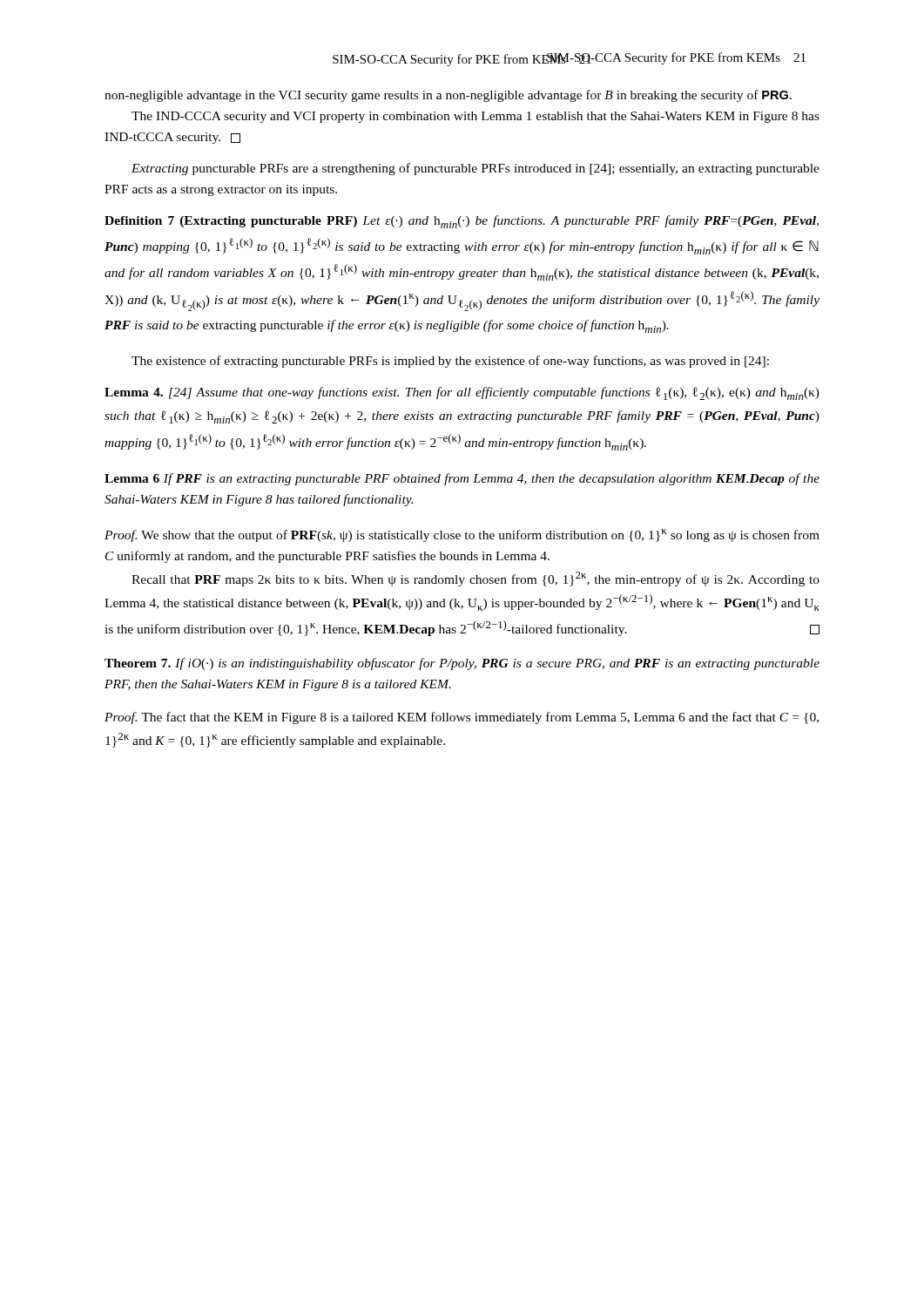Navigate to the text starting "Theorem 7. If iO(·) is an indistinguishability obfuscator"
The image size is (924, 1307).
click(x=462, y=673)
